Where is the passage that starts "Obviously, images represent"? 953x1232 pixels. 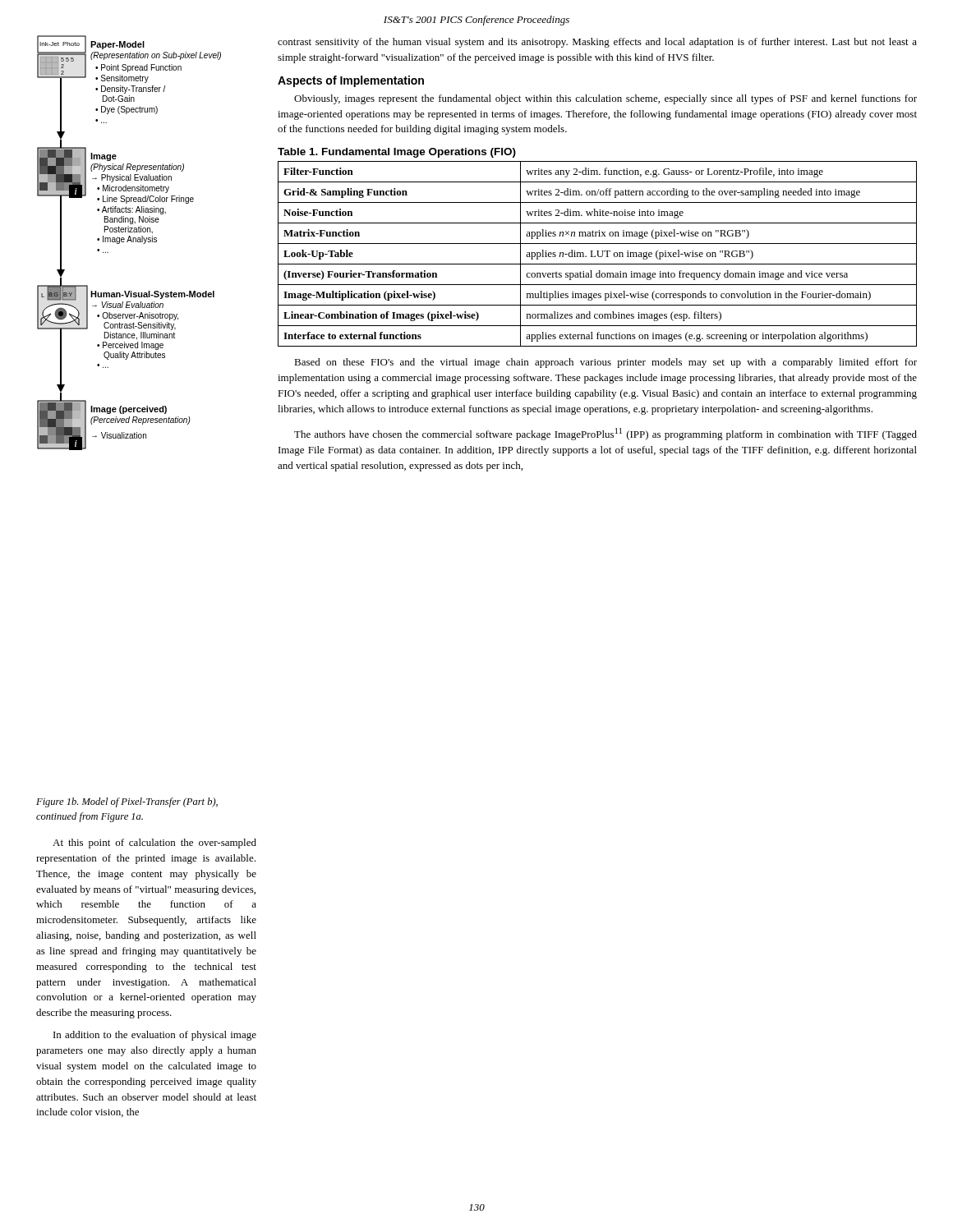(x=597, y=113)
